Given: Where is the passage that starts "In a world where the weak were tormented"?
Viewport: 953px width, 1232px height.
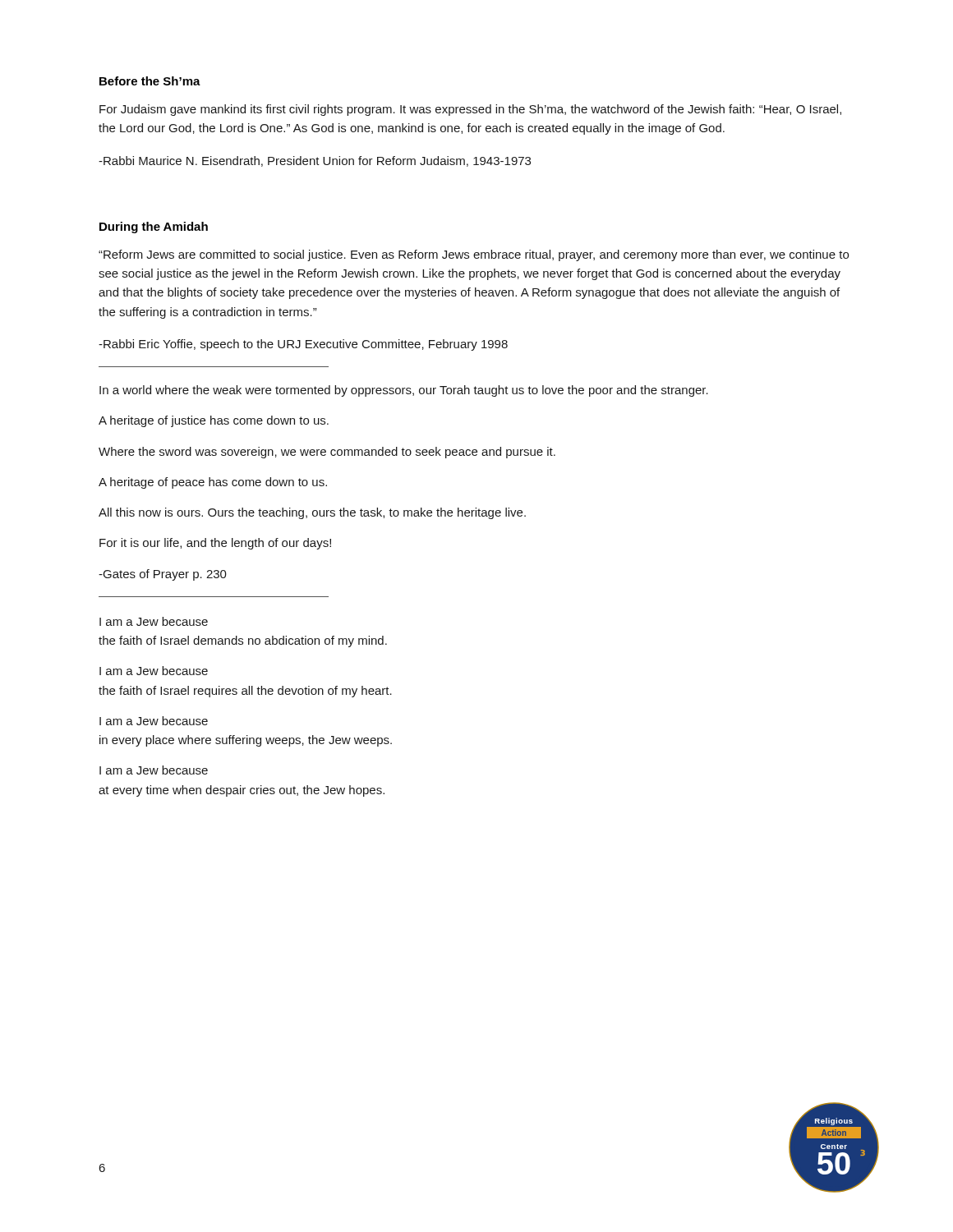Looking at the screenshot, I should [x=404, y=390].
